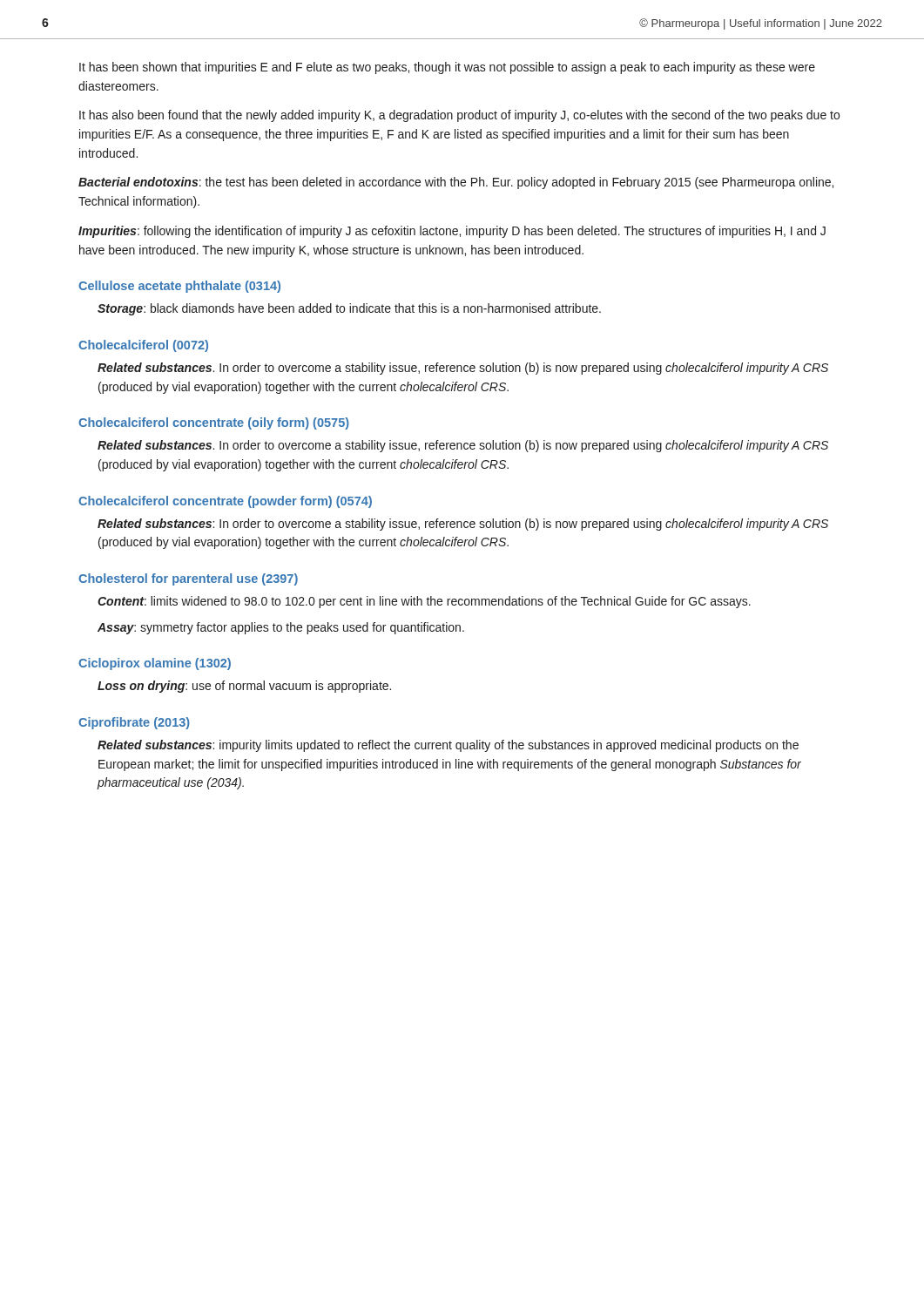Click on the section header that reads "Cholecalciferol concentrate (oily form) (0575)"
924x1307 pixels.
[214, 423]
